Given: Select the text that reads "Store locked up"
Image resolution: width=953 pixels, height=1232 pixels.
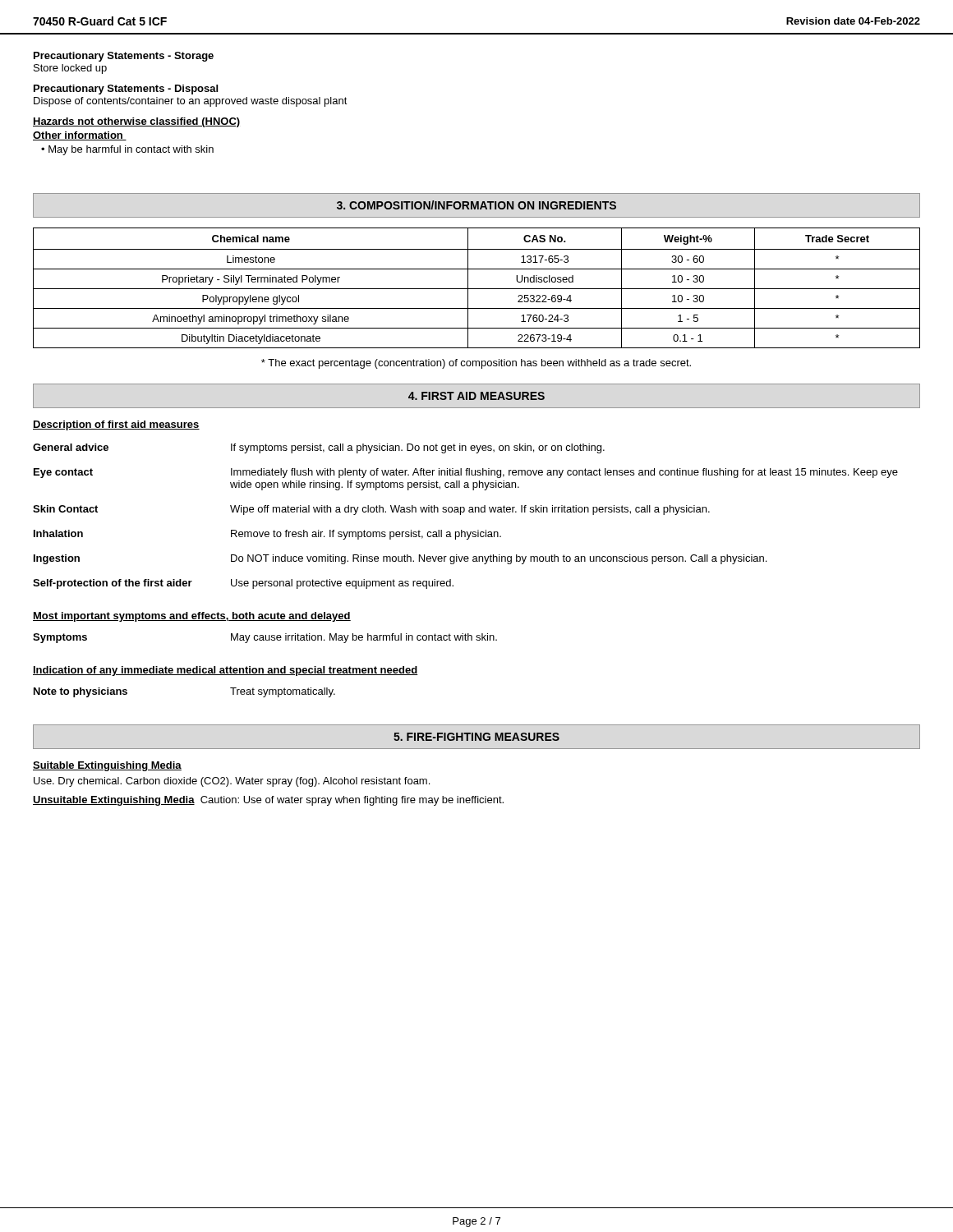Looking at the screenshot, I should pos(70,68).
